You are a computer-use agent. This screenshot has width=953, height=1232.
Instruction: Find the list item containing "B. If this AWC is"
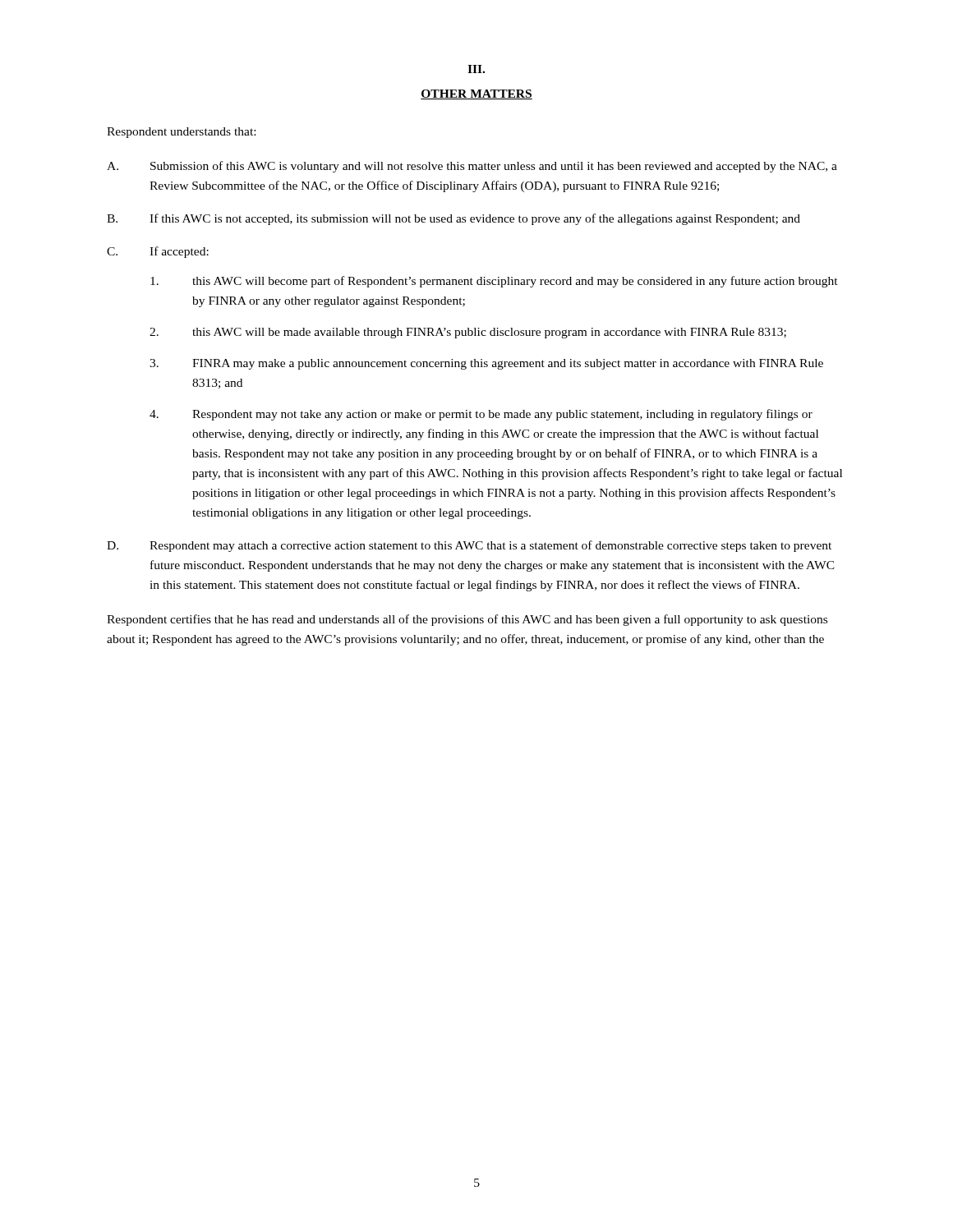pyautogui.click(x=476, y=219)
